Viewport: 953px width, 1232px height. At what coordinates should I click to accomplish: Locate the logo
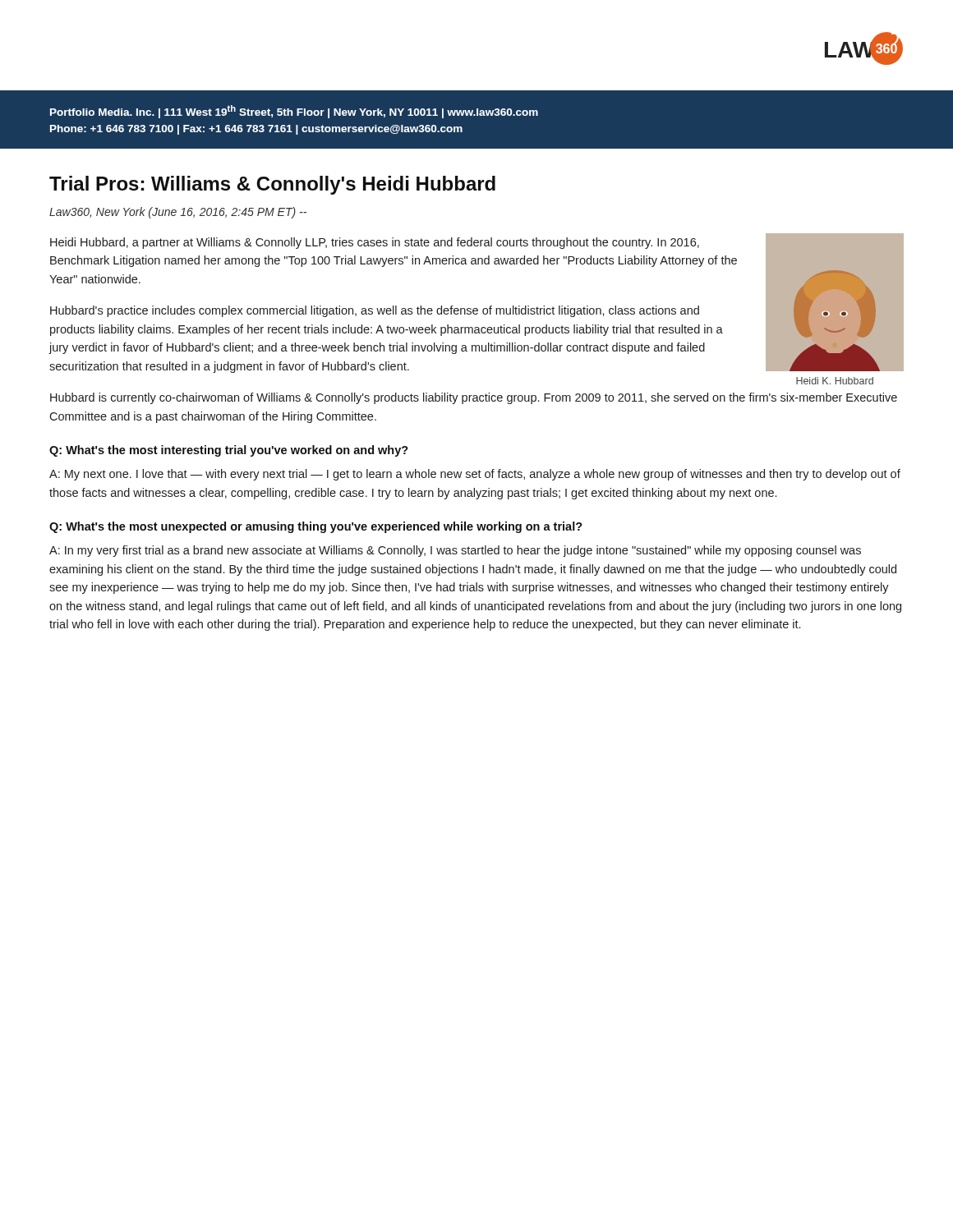click(x=863, y=51)
